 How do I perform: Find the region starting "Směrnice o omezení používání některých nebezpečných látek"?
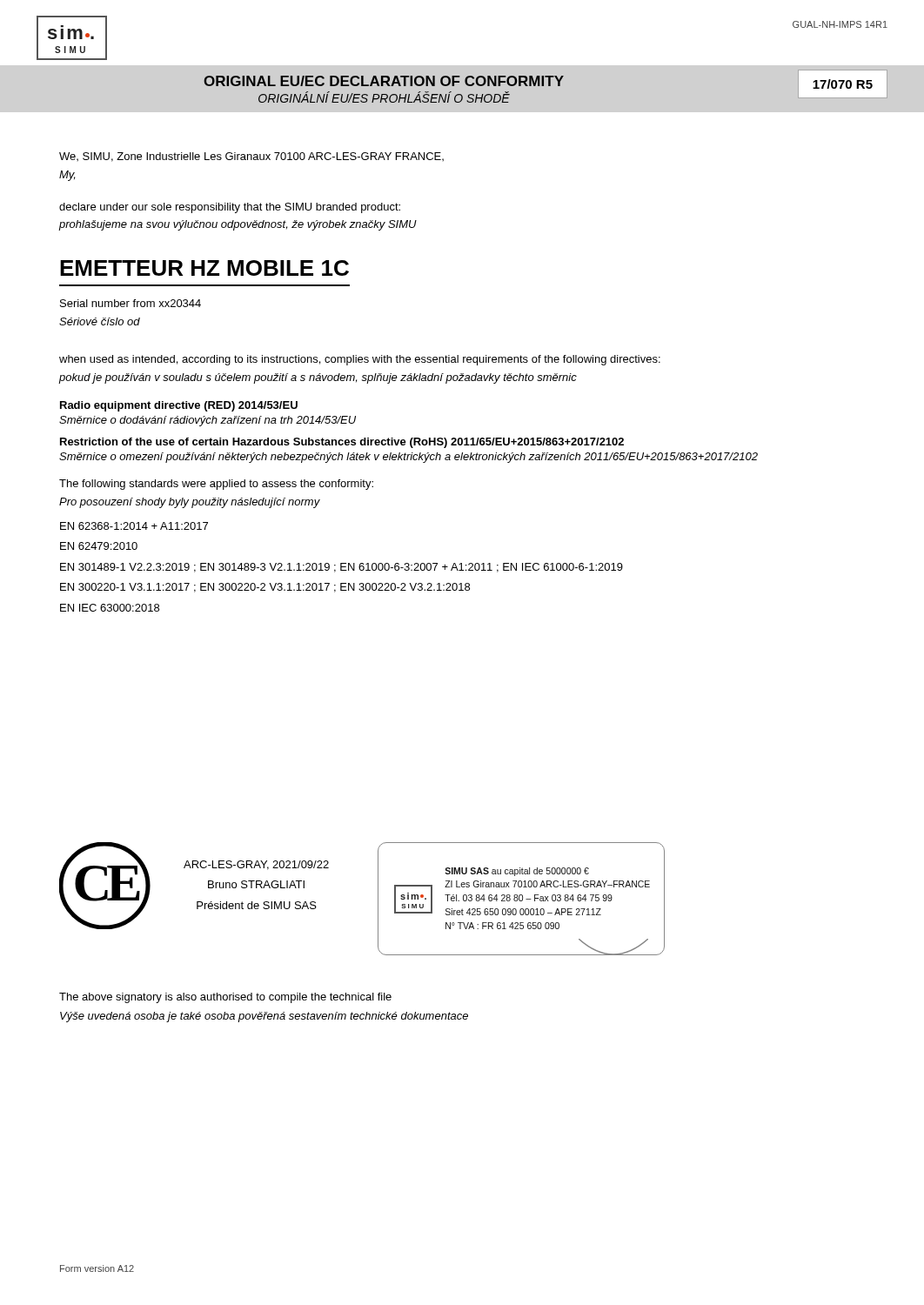coord(408,457)
